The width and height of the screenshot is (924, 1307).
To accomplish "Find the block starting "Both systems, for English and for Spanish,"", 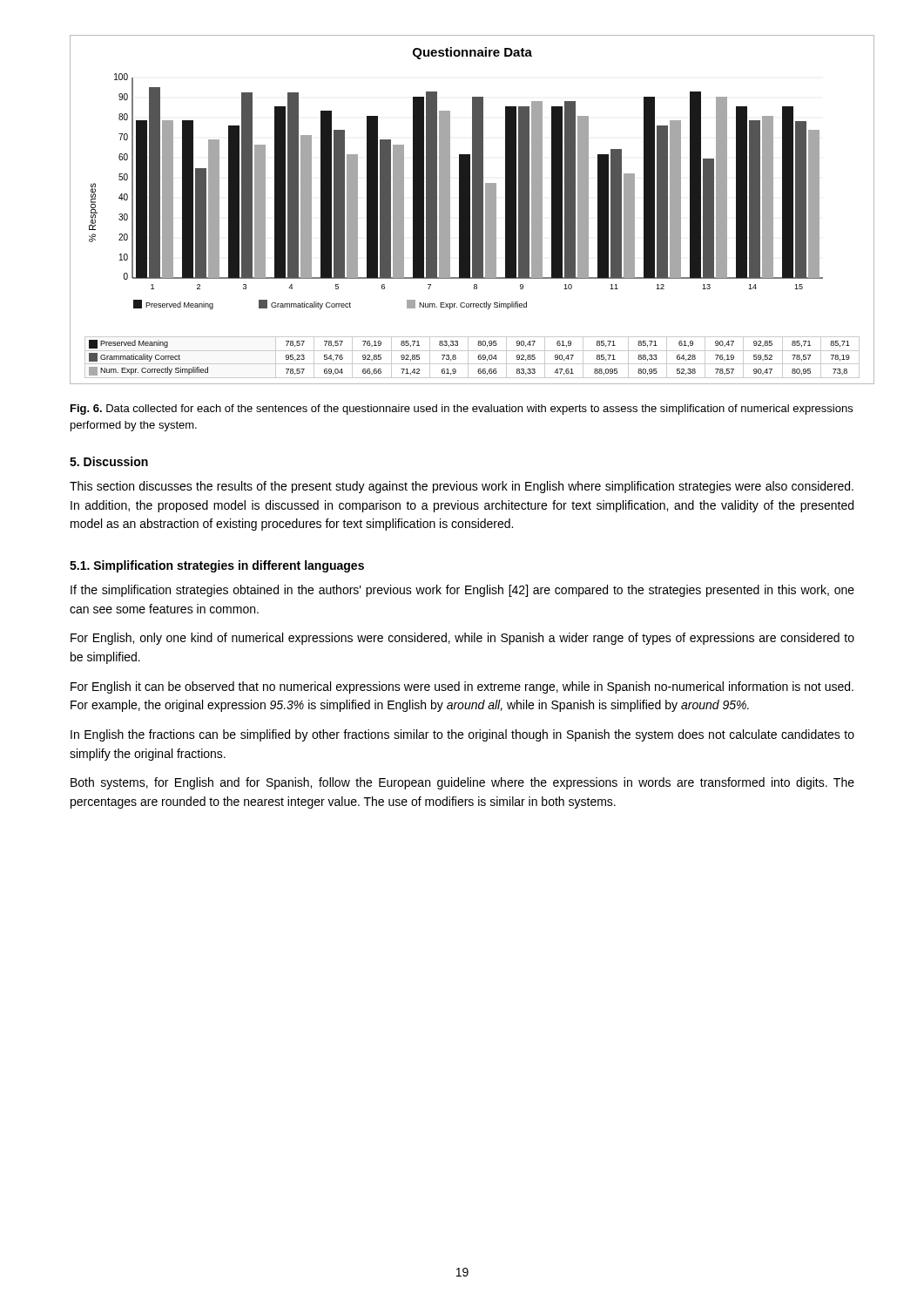I will 462,792.
